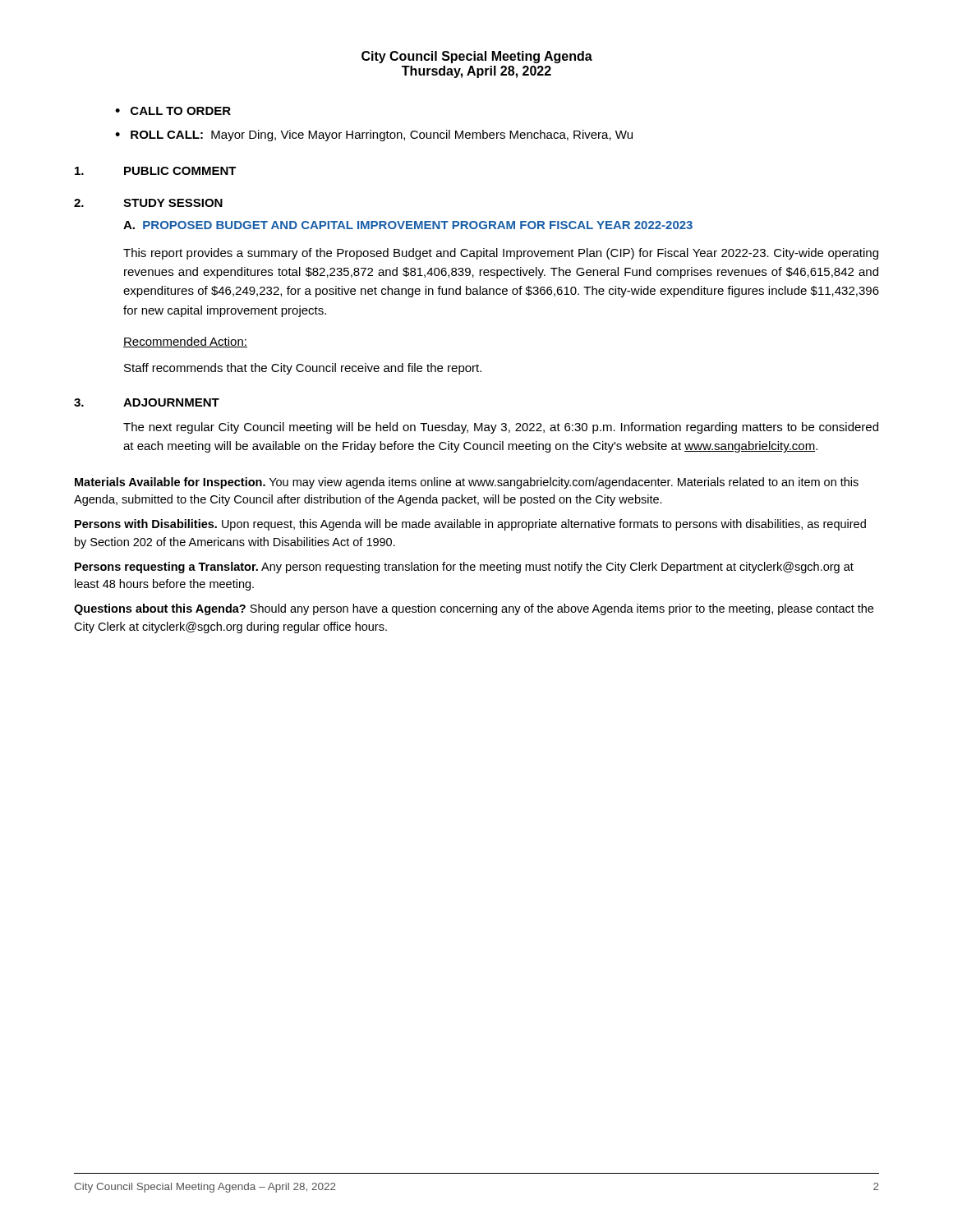
Task: Find the block on this page that starts "Questions about this"
Action: click(474, 618)
